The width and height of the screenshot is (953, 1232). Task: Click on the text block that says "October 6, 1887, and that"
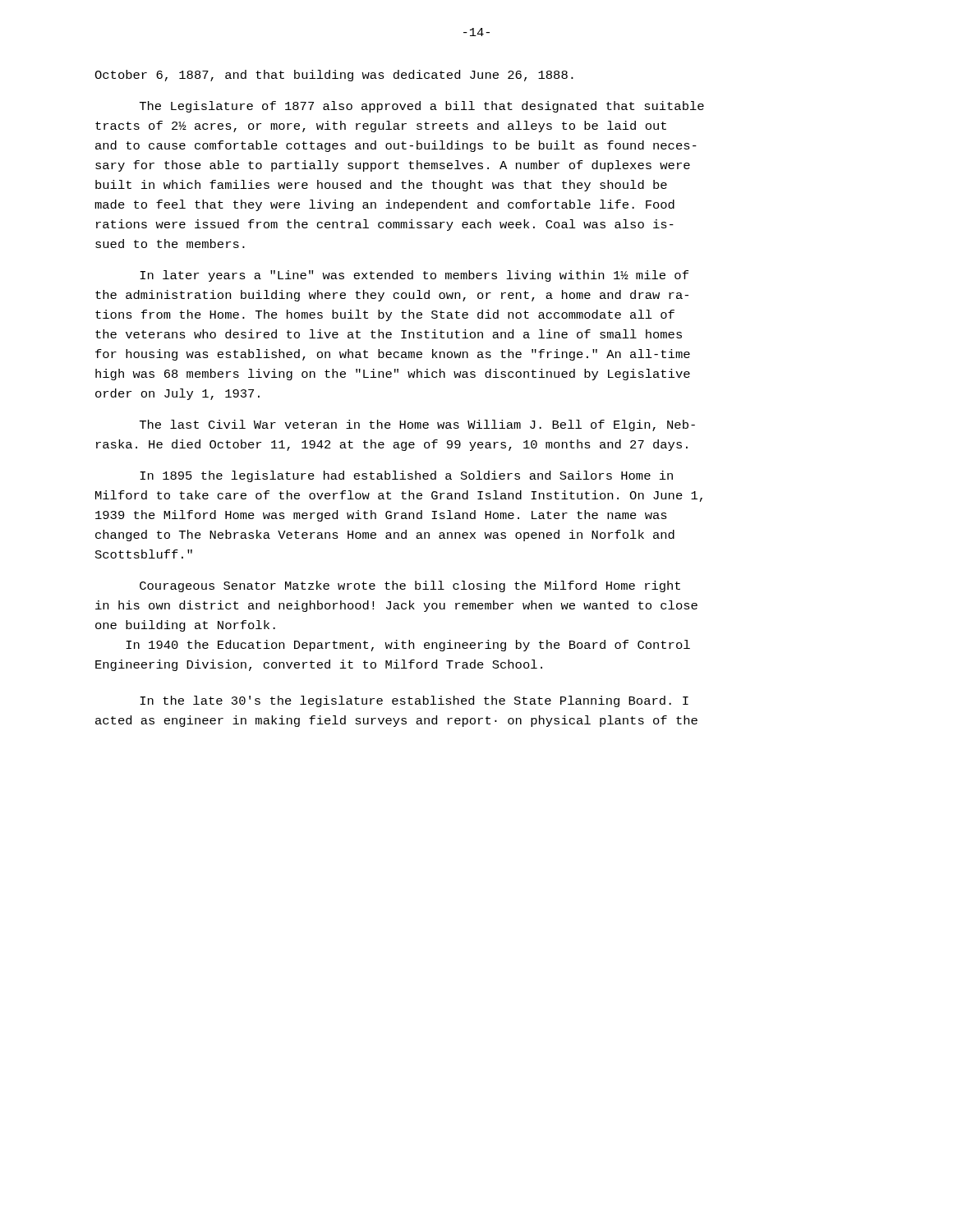[335, 76]
